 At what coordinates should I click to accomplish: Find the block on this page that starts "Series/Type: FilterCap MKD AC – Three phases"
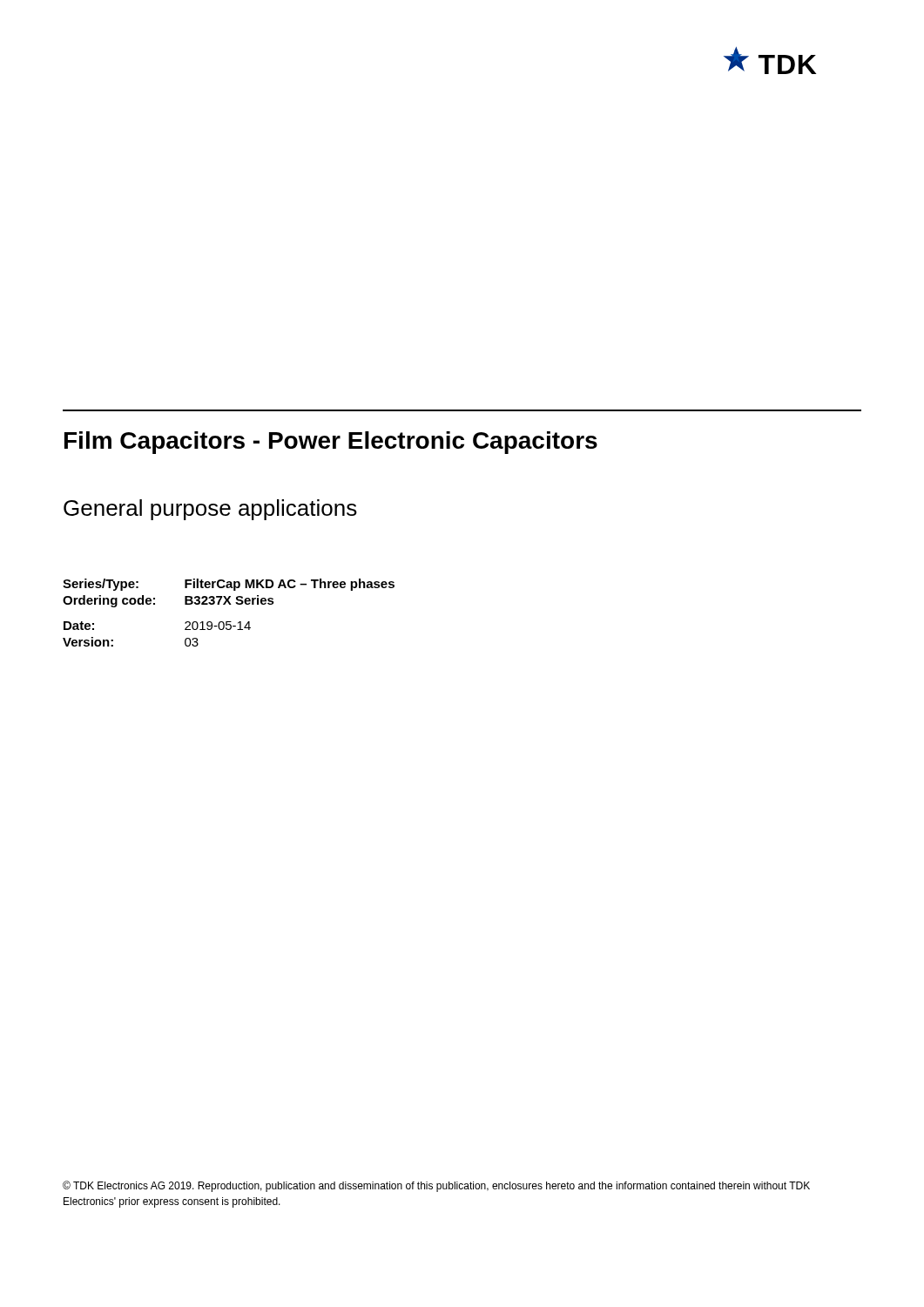click(x=229, y=613)
